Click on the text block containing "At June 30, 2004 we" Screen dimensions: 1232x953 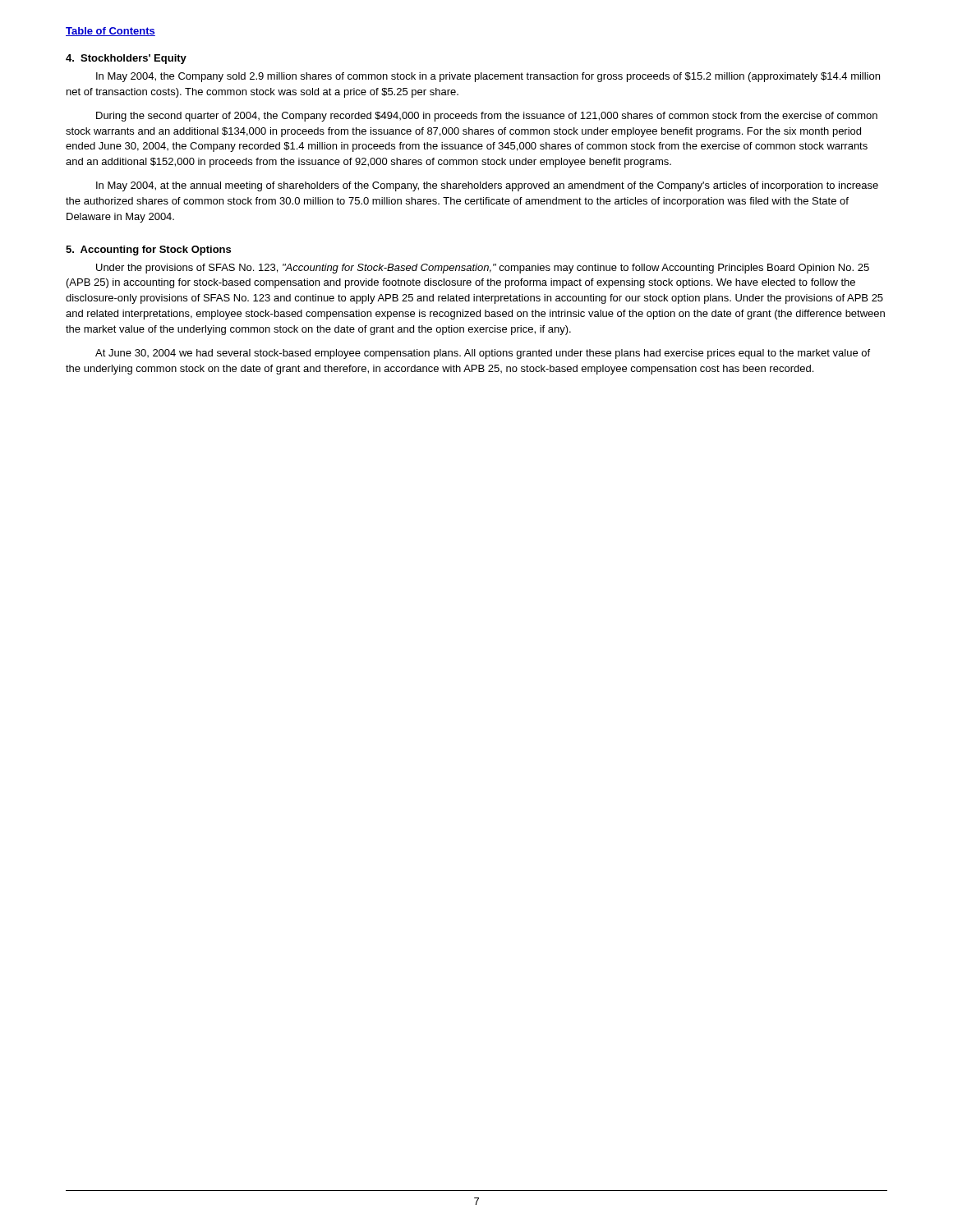468,360
